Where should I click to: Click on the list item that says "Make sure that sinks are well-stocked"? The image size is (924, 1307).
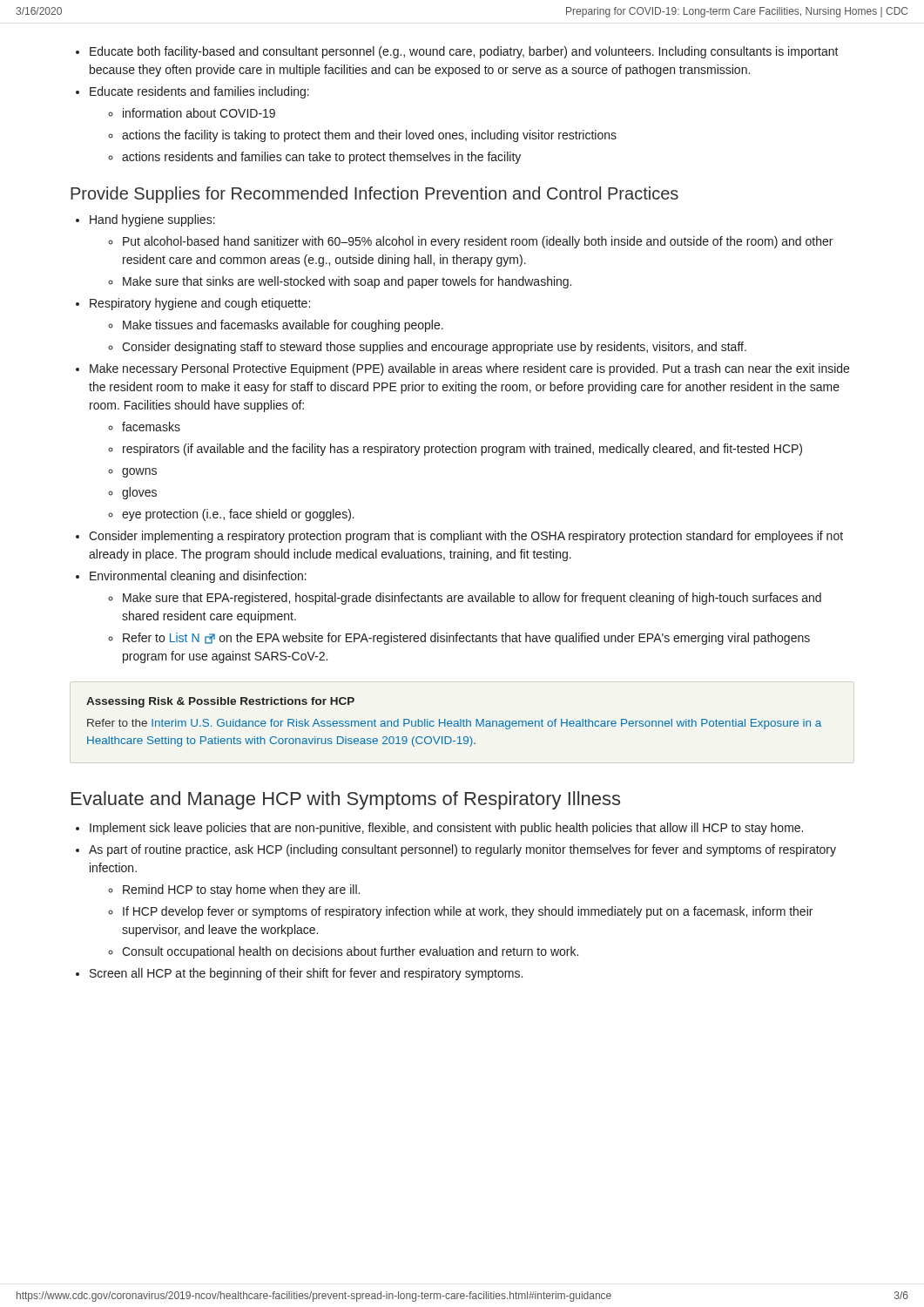[x=347, y=281]
